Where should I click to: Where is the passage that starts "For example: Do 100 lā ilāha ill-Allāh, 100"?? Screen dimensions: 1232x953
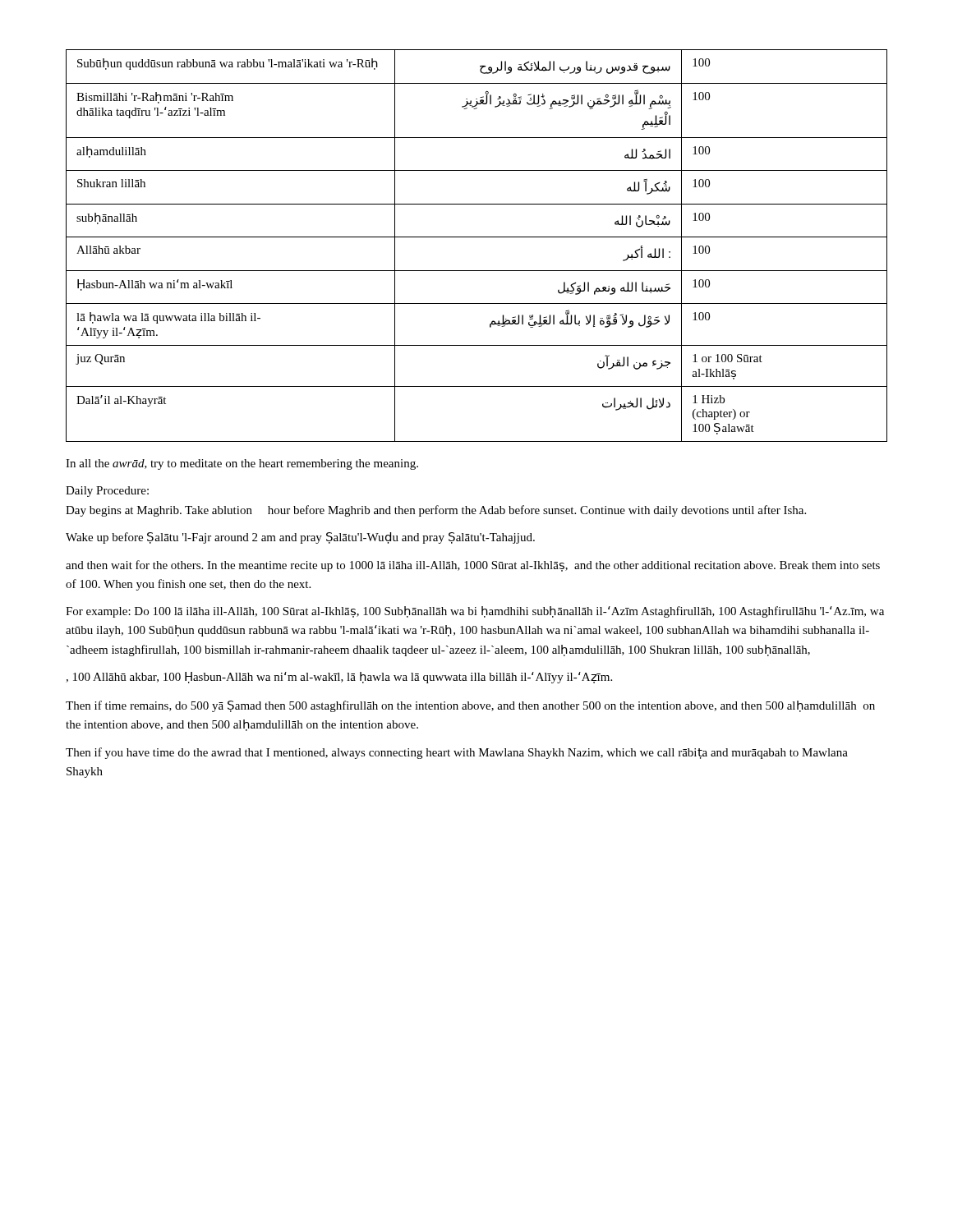click(x=475, y=630)
